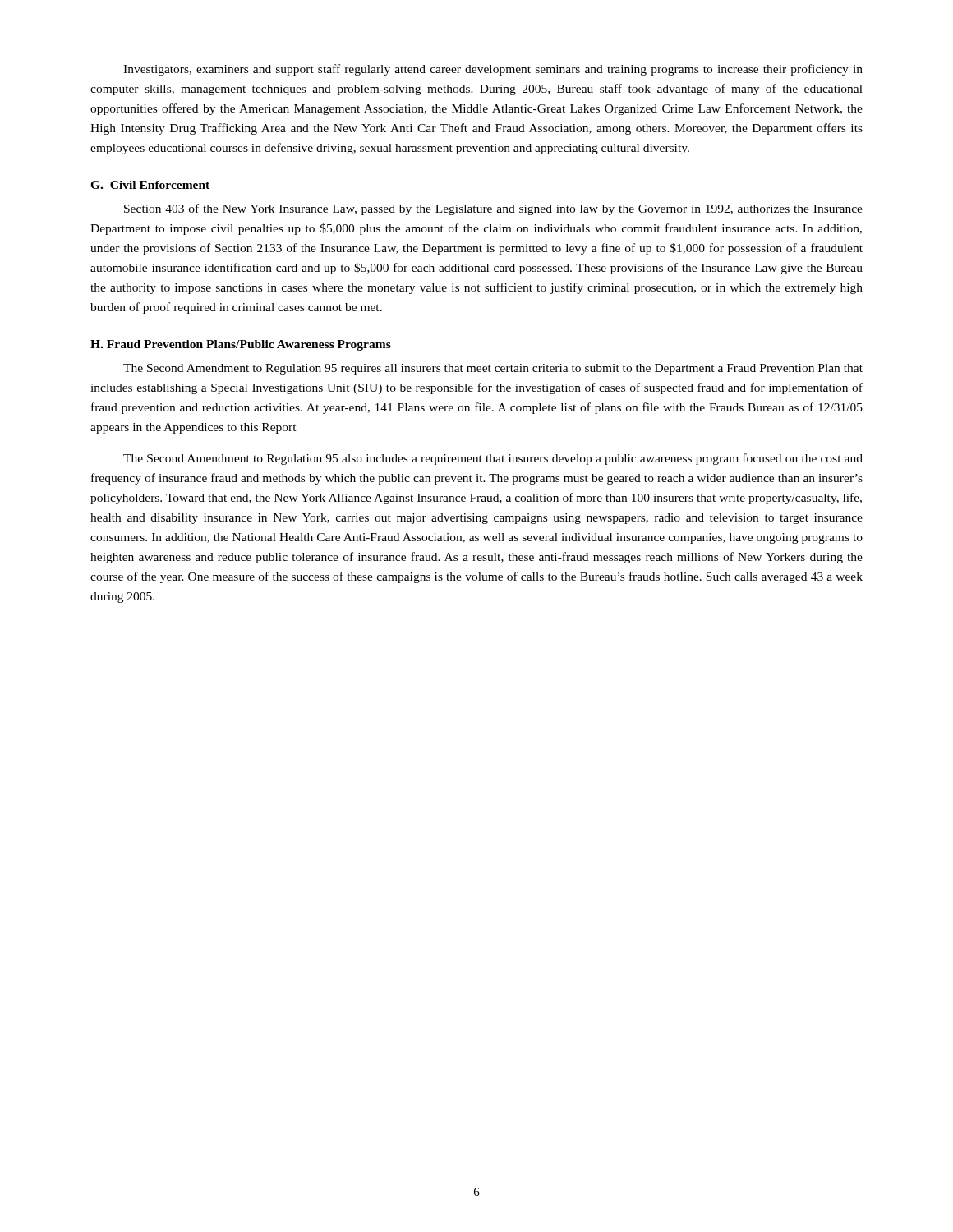Point to the passage starting "Investigators, examiners and support staff regularly attend career"

[x=476, y=108]
